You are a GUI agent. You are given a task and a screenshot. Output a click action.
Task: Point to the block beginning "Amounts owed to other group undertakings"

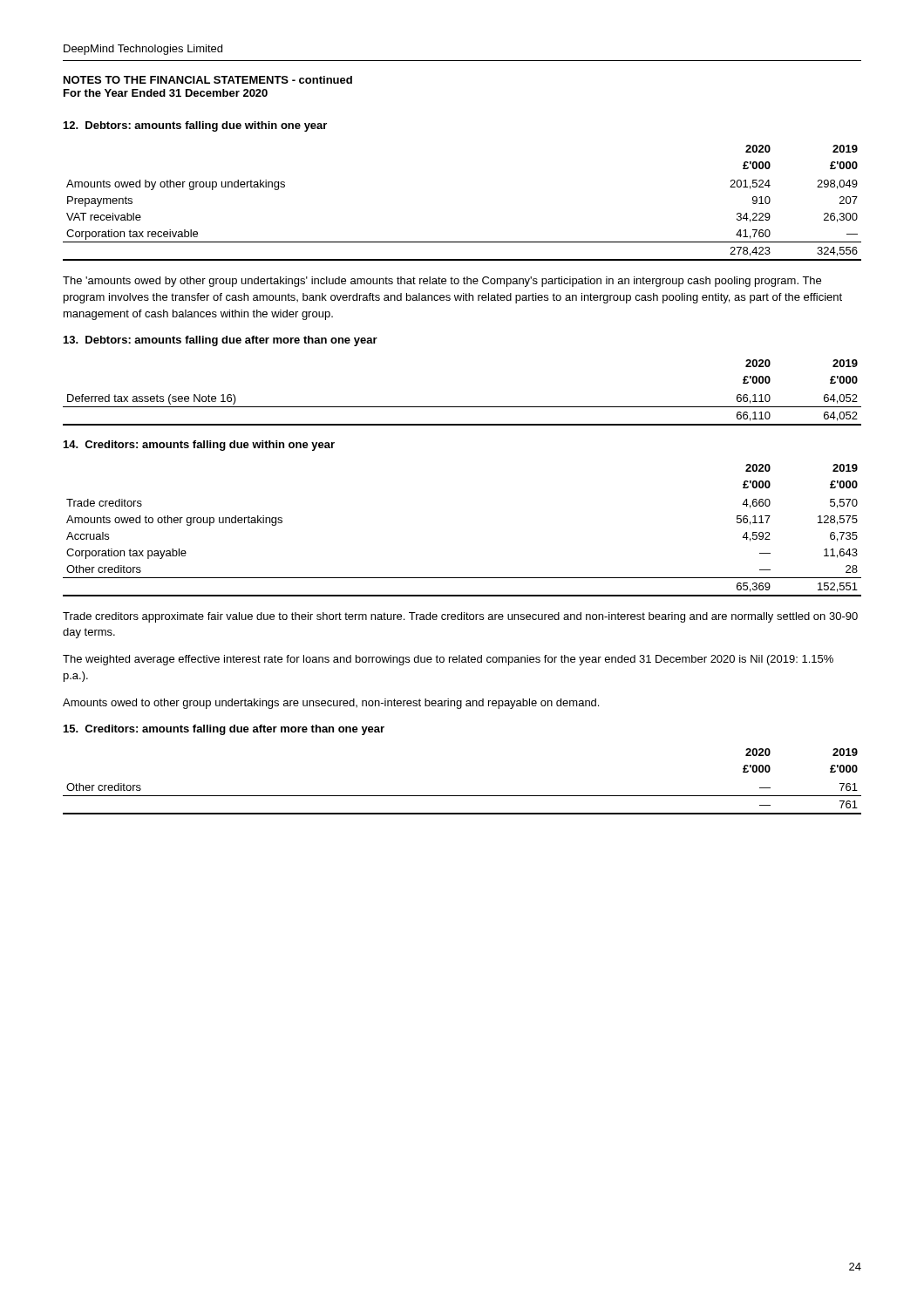pos(331,702)
